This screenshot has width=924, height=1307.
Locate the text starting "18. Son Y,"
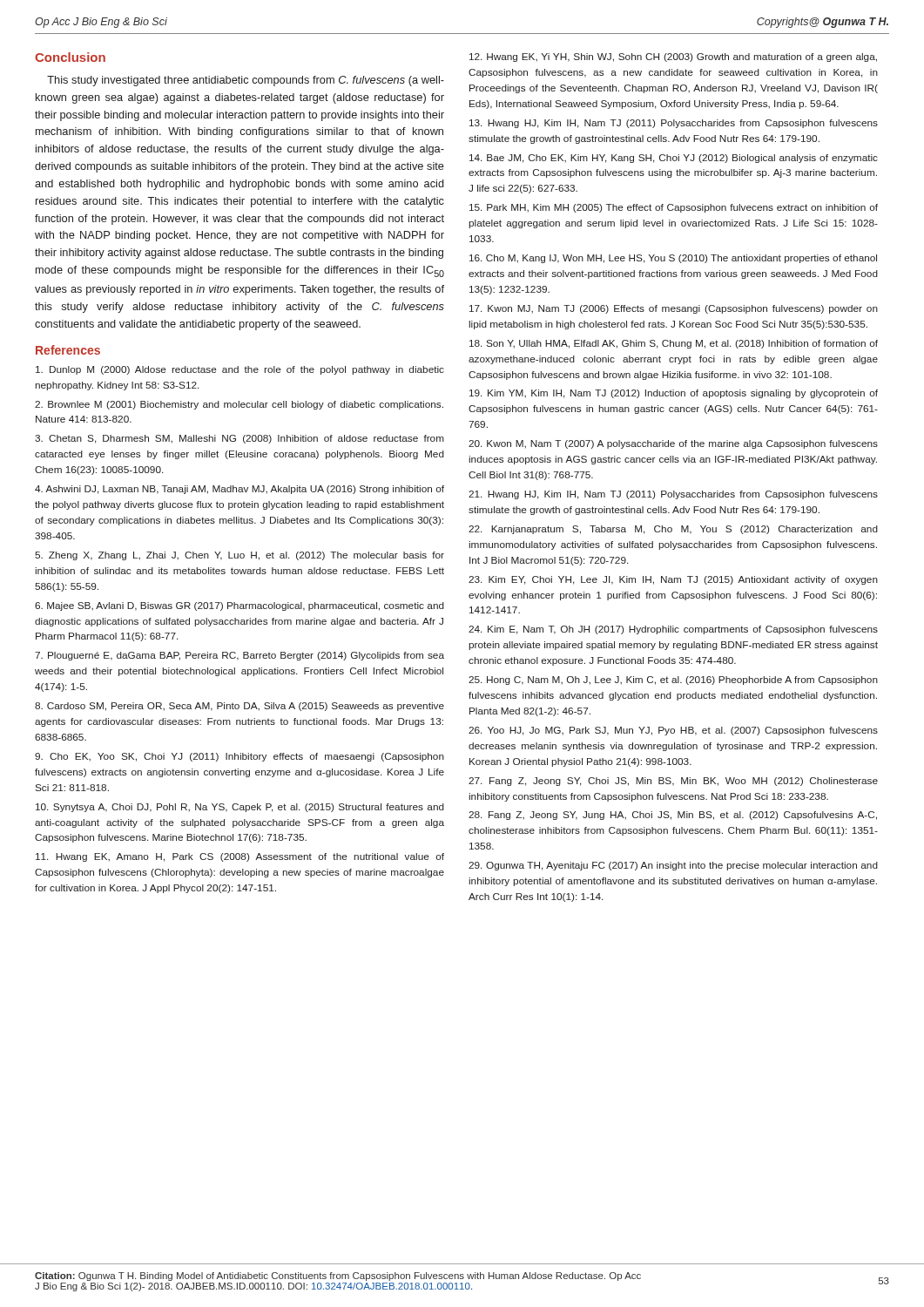point(673,359)
